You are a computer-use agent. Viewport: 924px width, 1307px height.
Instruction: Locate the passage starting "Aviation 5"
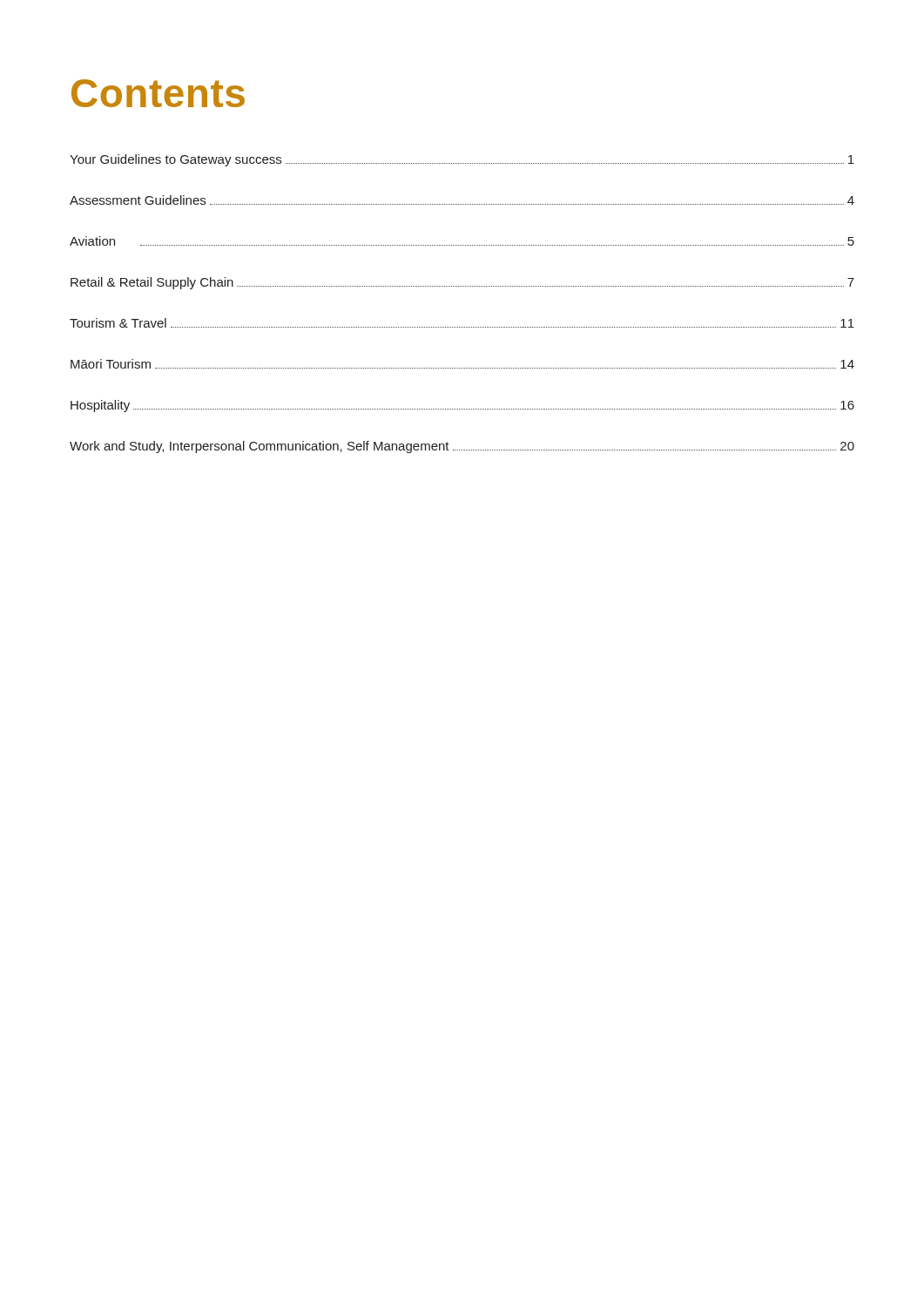point(462,241)
